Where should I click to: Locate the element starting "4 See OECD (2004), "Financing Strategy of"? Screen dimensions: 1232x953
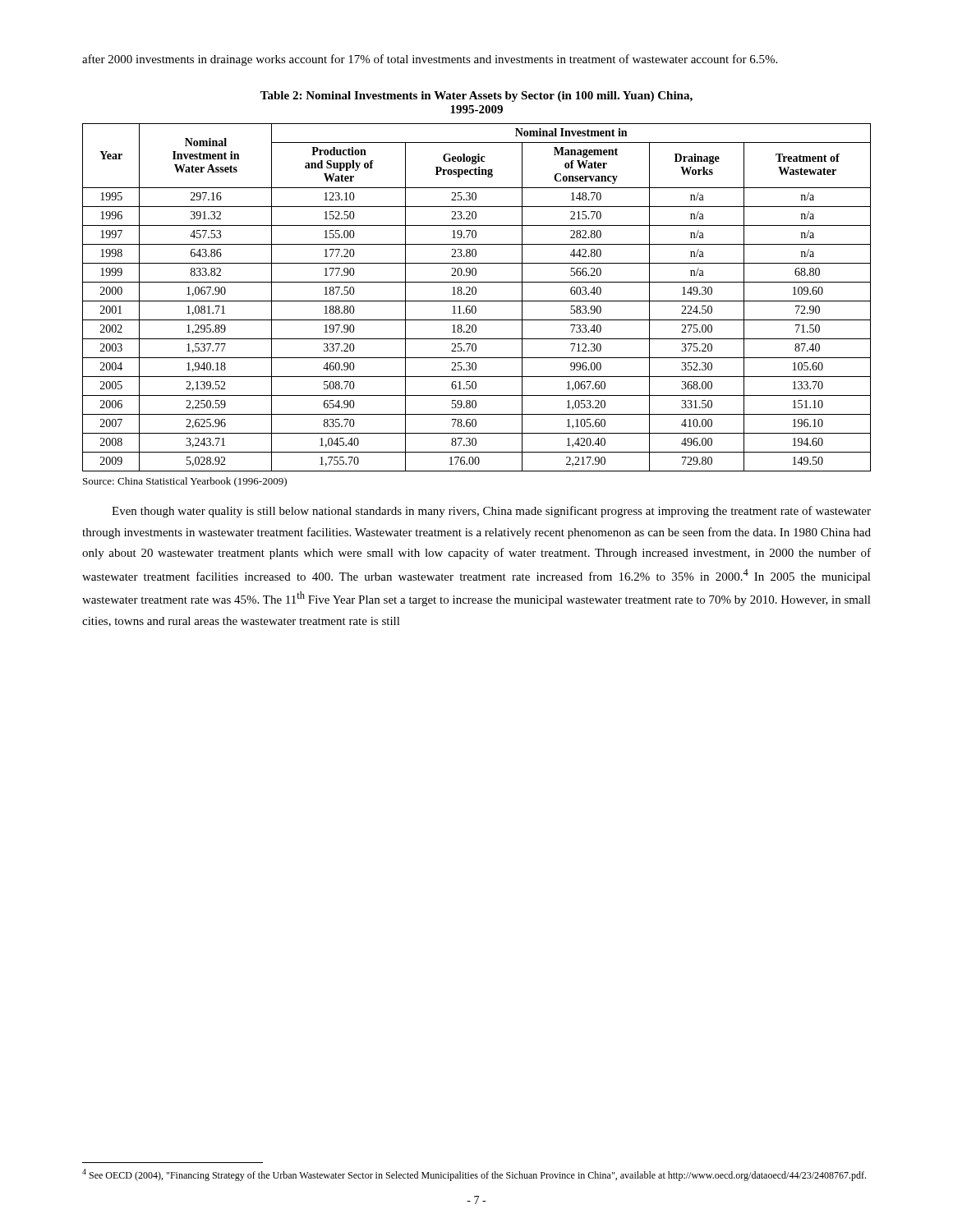pos(474,1174)
